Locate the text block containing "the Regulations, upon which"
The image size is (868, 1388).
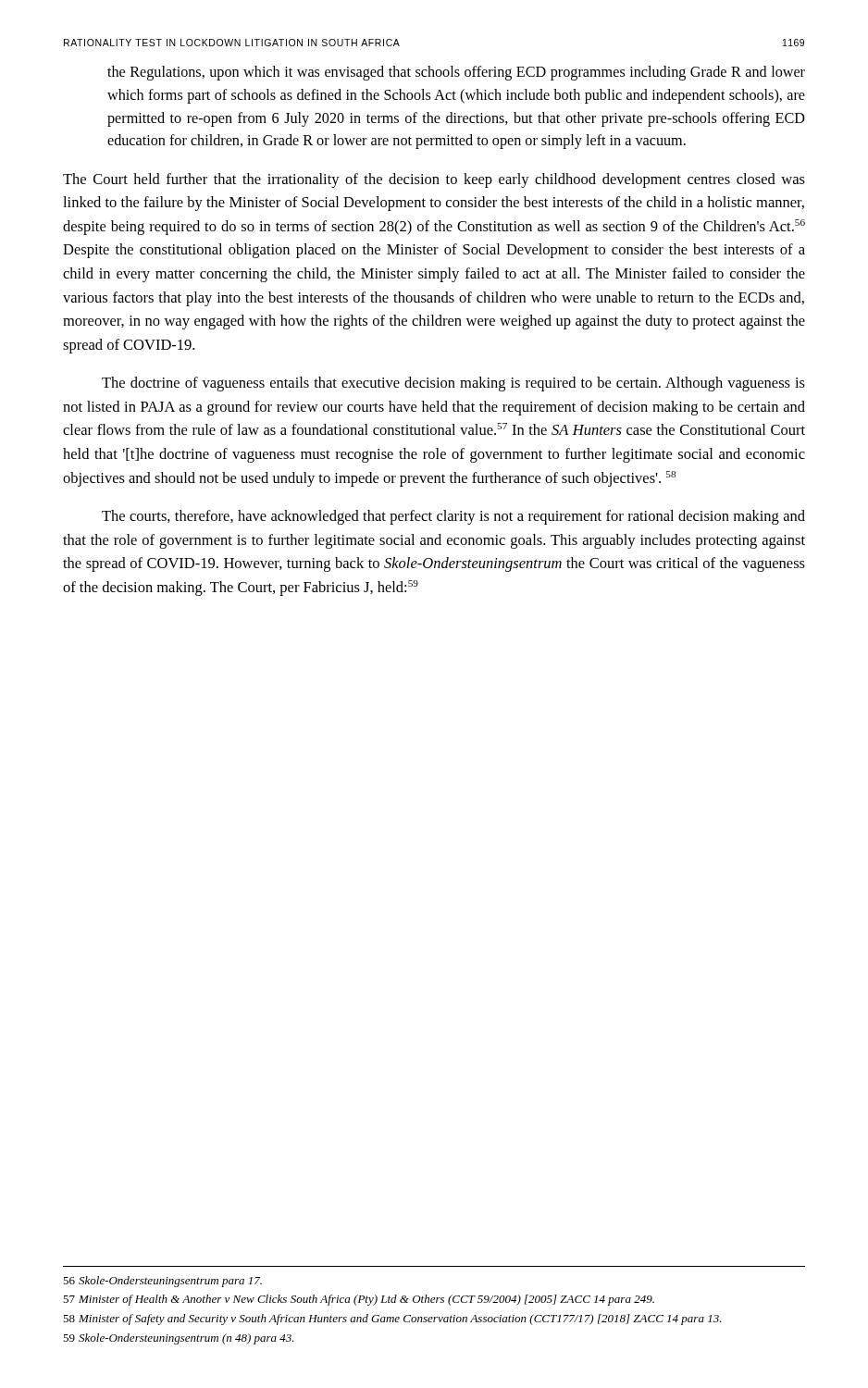click(x=456, y=107)
